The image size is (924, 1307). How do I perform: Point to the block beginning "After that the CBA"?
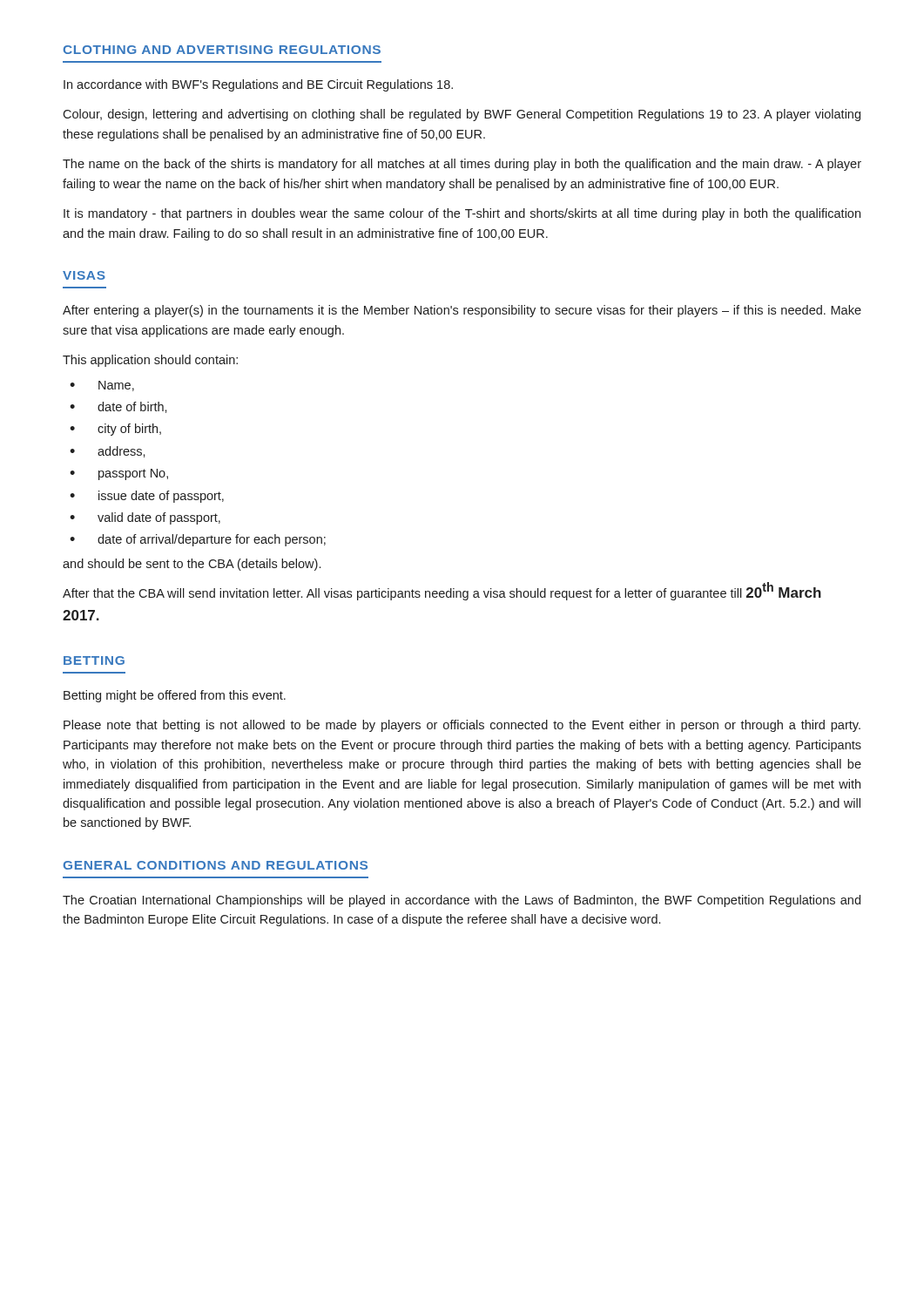coord(442,602)
